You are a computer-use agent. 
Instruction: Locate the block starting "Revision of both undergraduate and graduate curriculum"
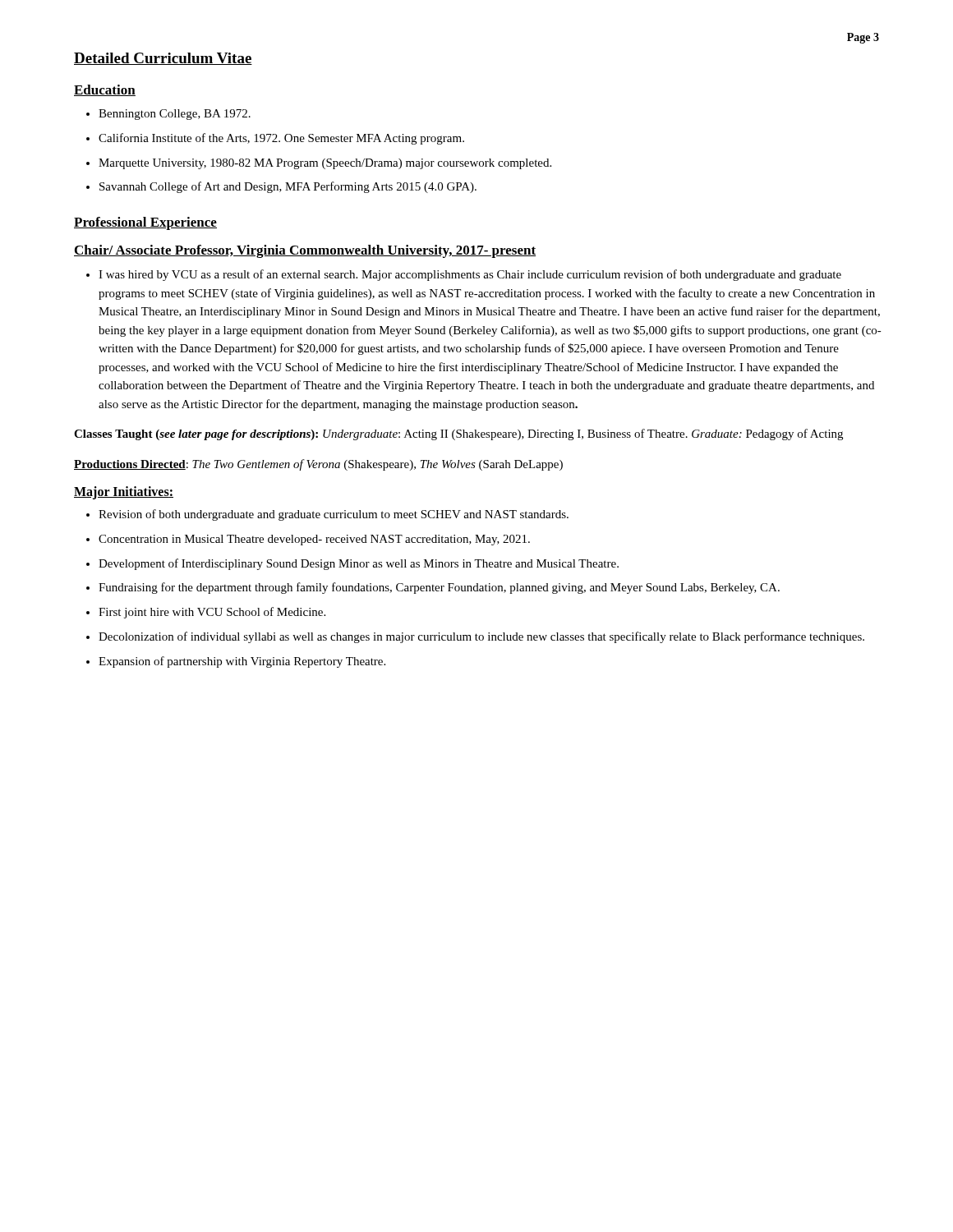pos(493,515)
